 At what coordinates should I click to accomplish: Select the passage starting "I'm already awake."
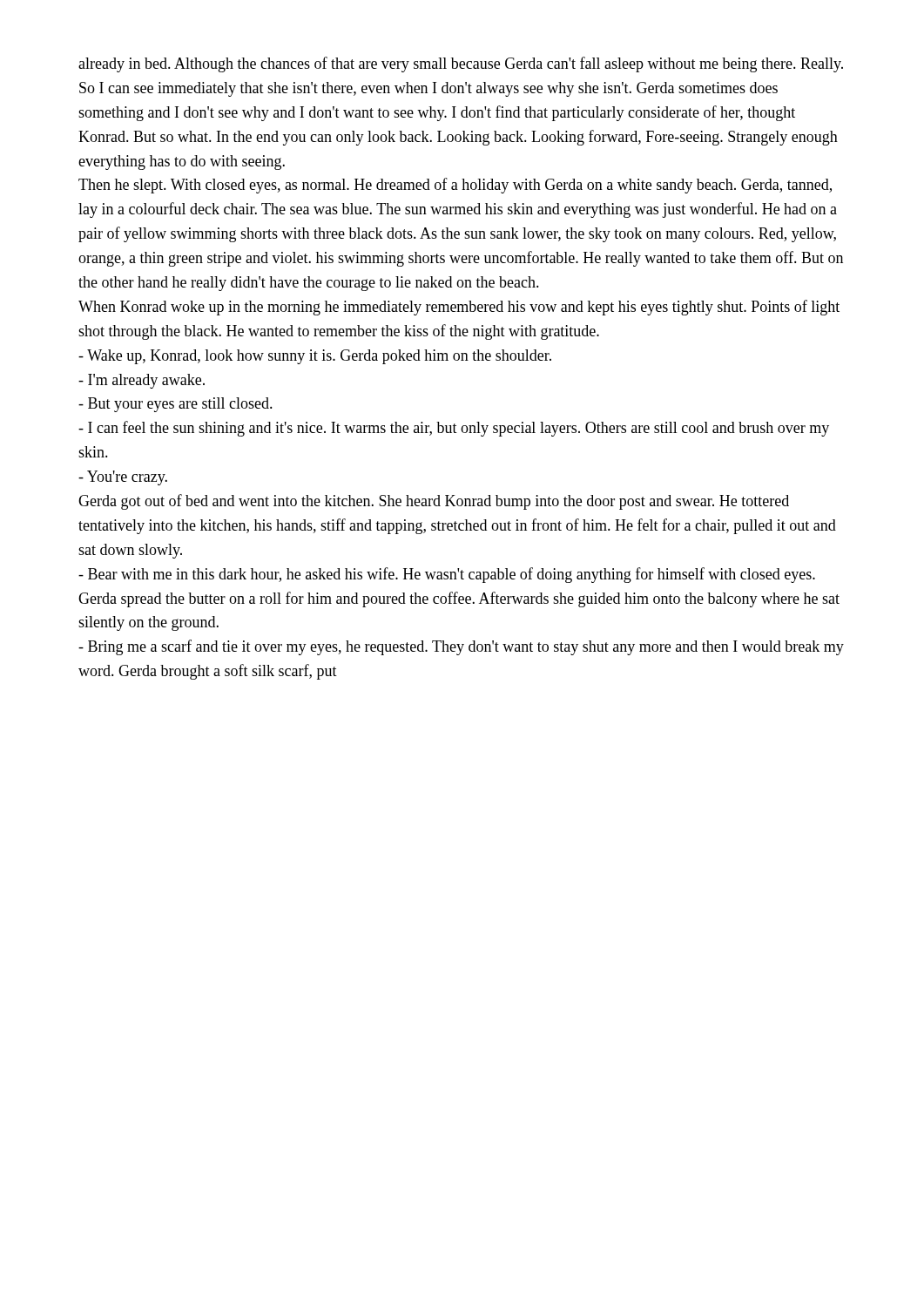point(142,381)
